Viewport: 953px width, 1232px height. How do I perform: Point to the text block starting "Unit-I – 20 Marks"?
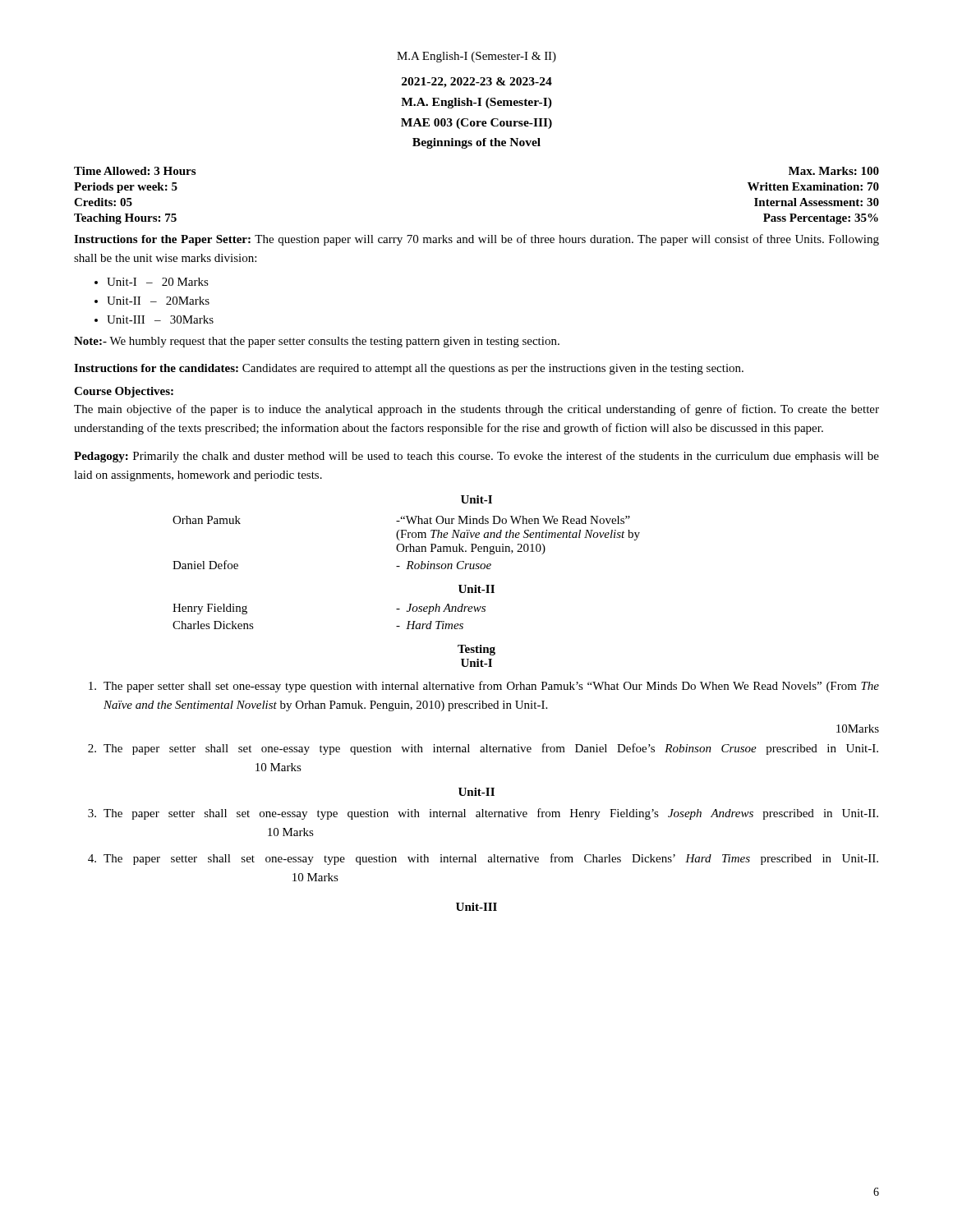(x=152, y=282)
